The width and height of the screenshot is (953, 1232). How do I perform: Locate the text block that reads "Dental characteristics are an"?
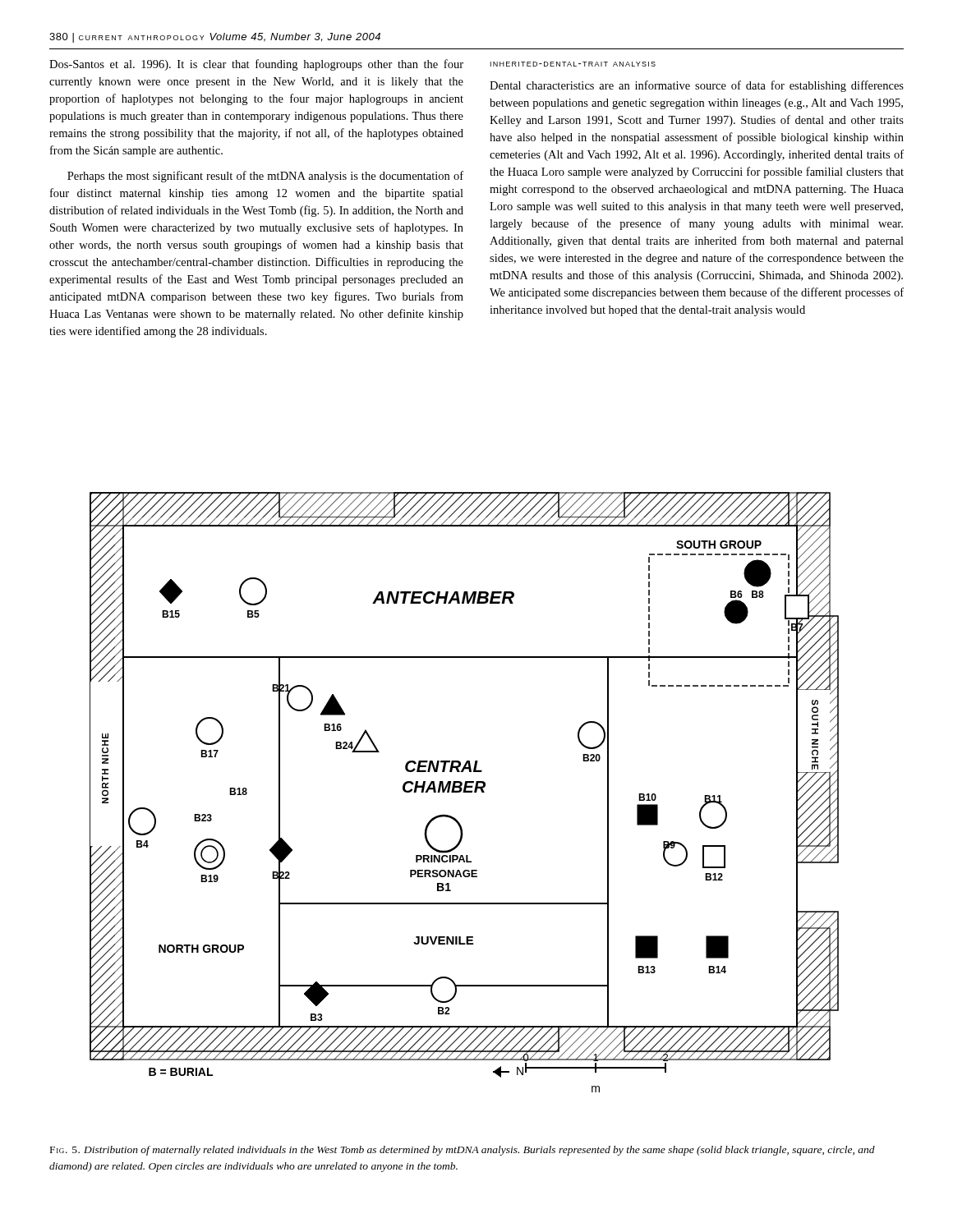pos(697,198)
